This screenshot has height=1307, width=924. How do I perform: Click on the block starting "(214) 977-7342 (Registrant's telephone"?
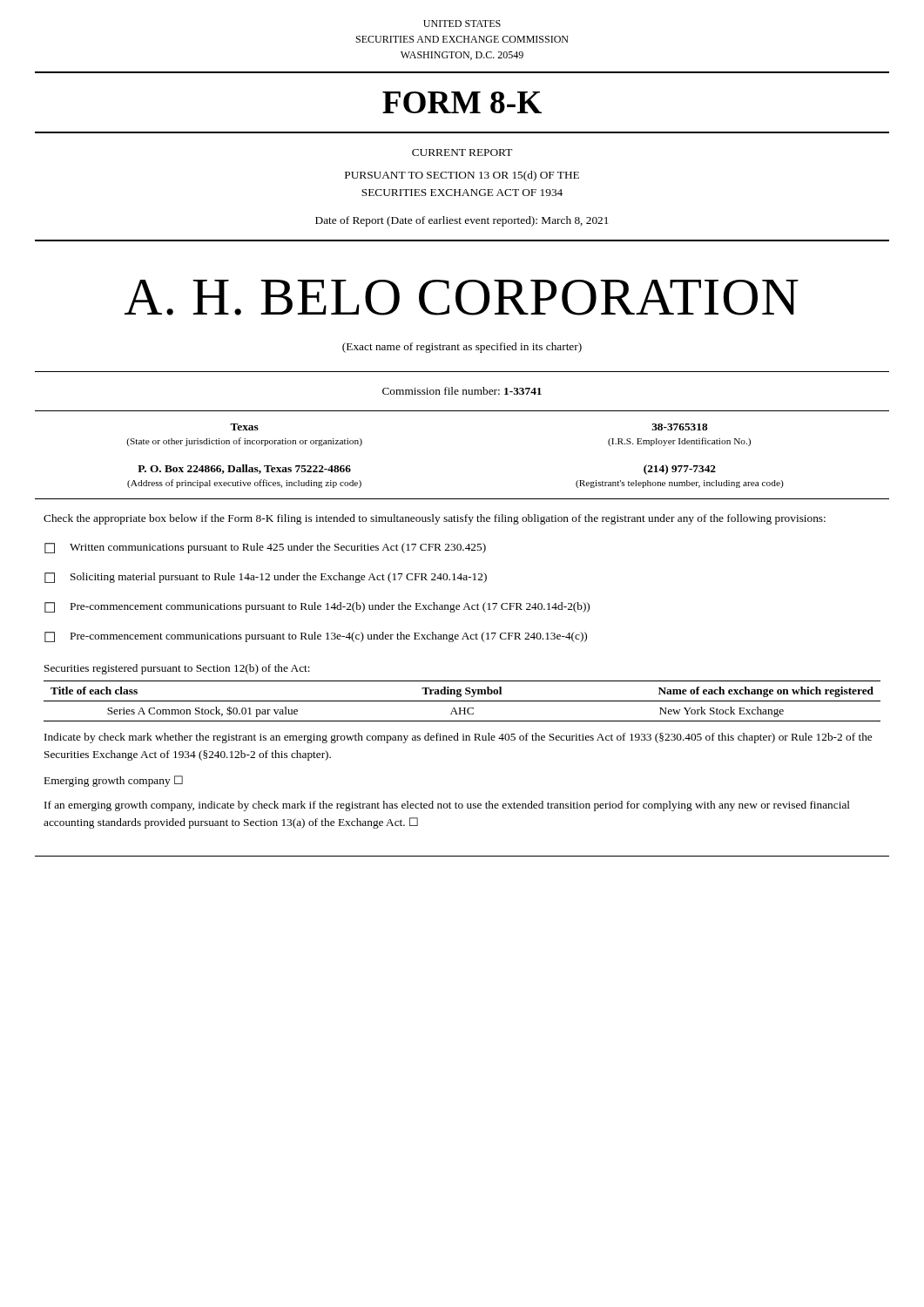[x=680, y=475]
